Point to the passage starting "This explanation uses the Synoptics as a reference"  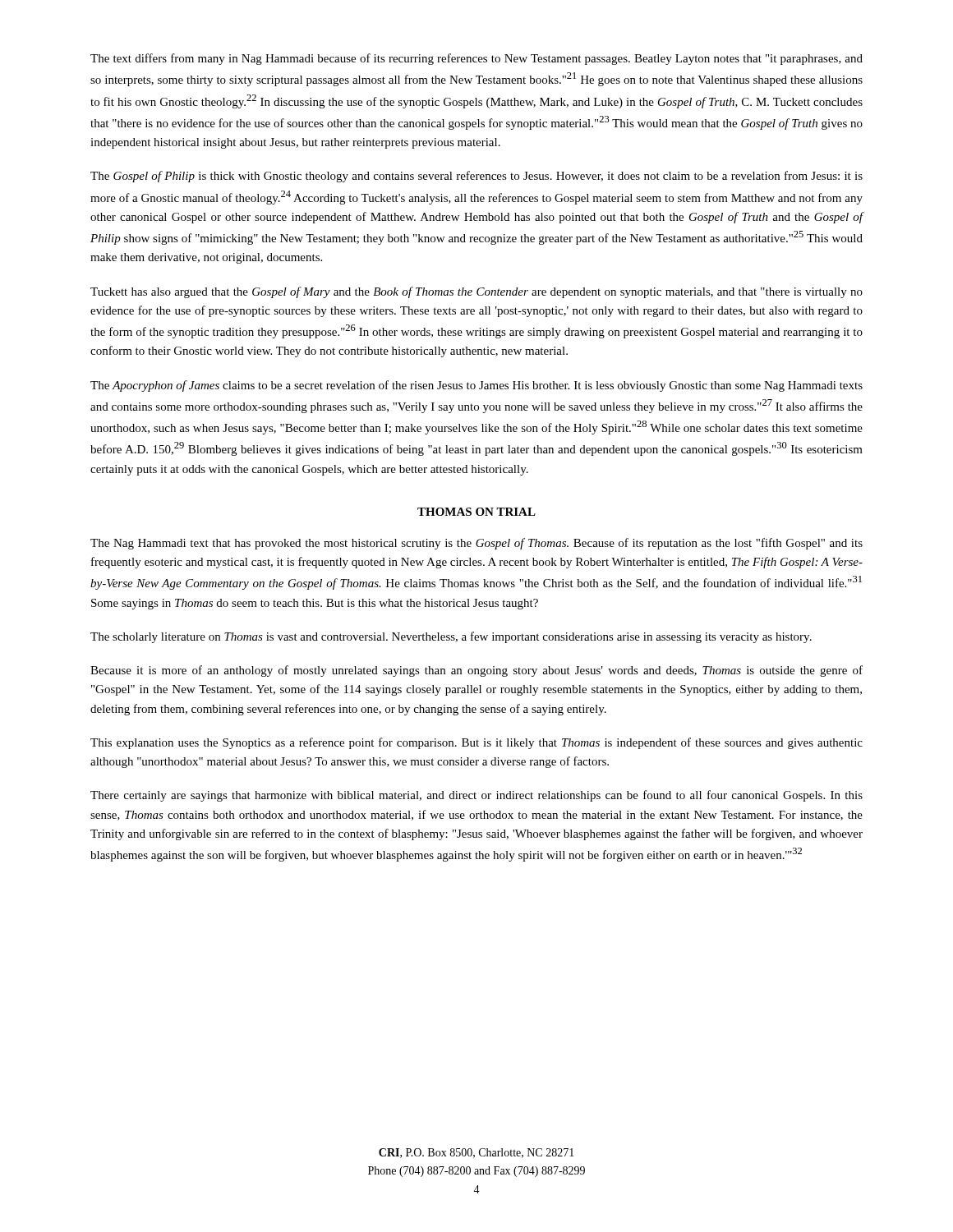point(476,752)
